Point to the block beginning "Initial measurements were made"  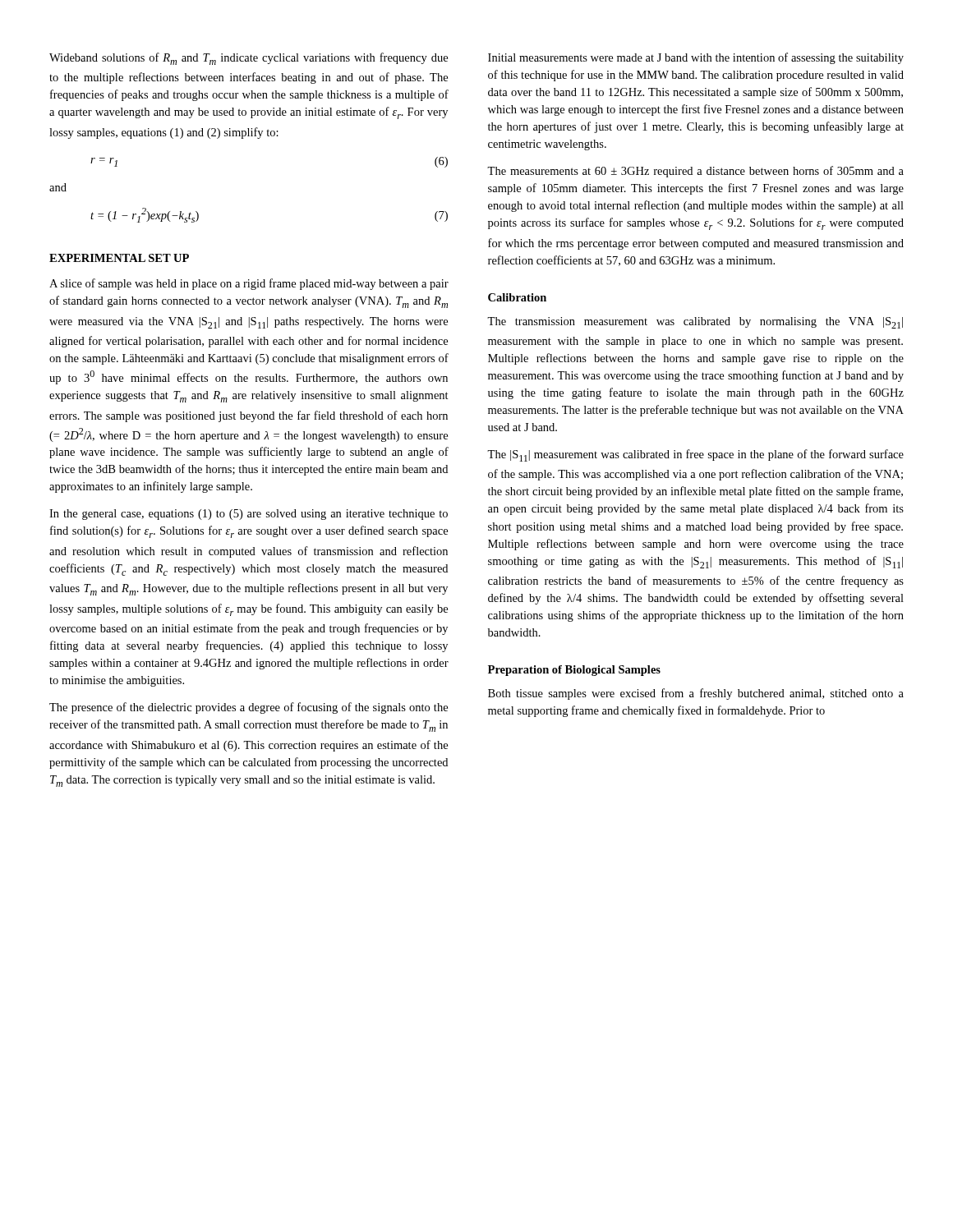696,101
